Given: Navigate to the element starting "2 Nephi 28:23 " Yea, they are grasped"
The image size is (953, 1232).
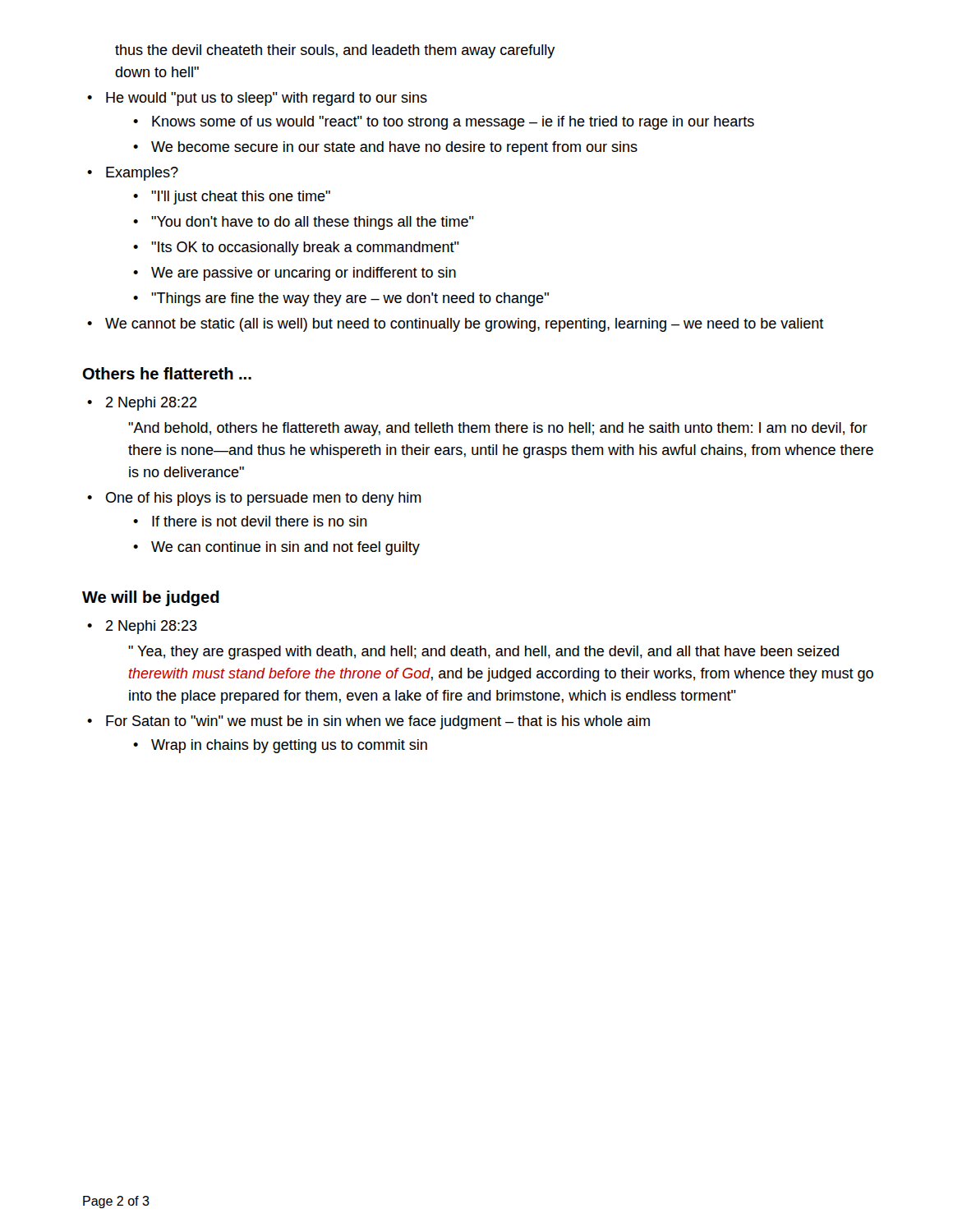Looking at the screenshot, I should click(x=485, y=661).
